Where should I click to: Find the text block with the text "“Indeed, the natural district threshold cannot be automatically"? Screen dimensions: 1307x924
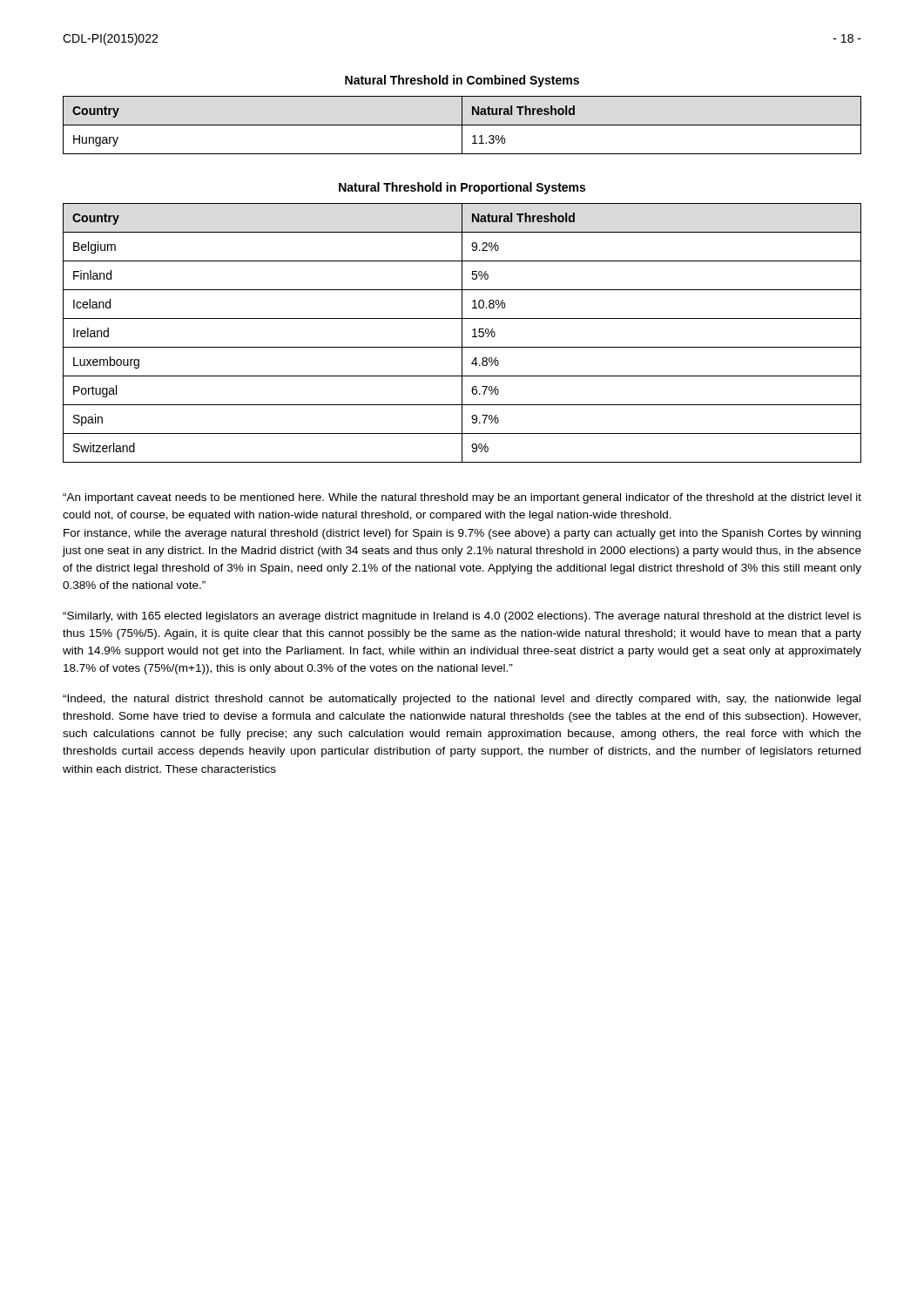coord(462,733)
